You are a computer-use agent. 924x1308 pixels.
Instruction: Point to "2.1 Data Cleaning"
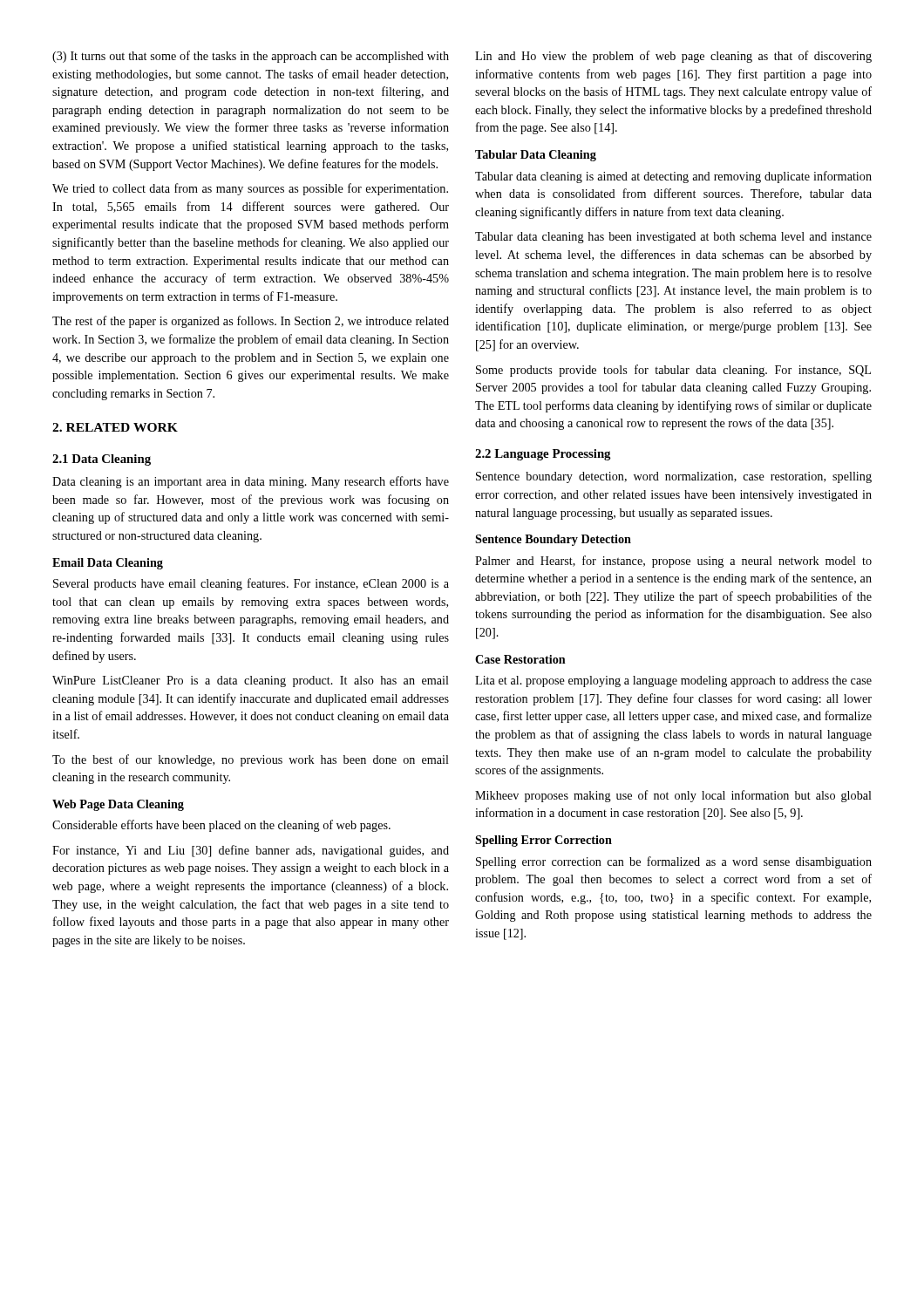tap(102, 460)
